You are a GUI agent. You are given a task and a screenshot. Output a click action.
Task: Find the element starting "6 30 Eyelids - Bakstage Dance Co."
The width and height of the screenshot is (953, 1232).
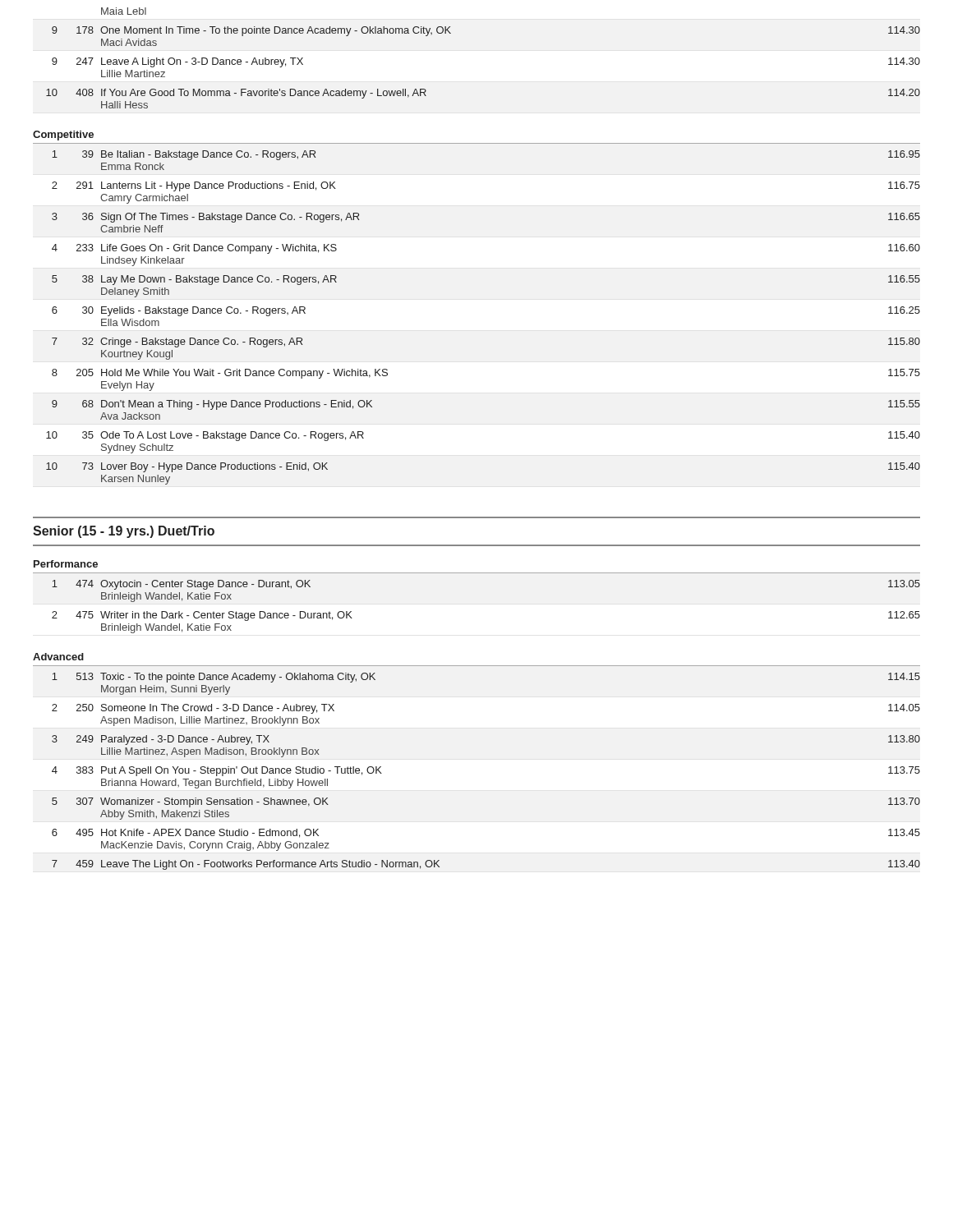[197, 313]
